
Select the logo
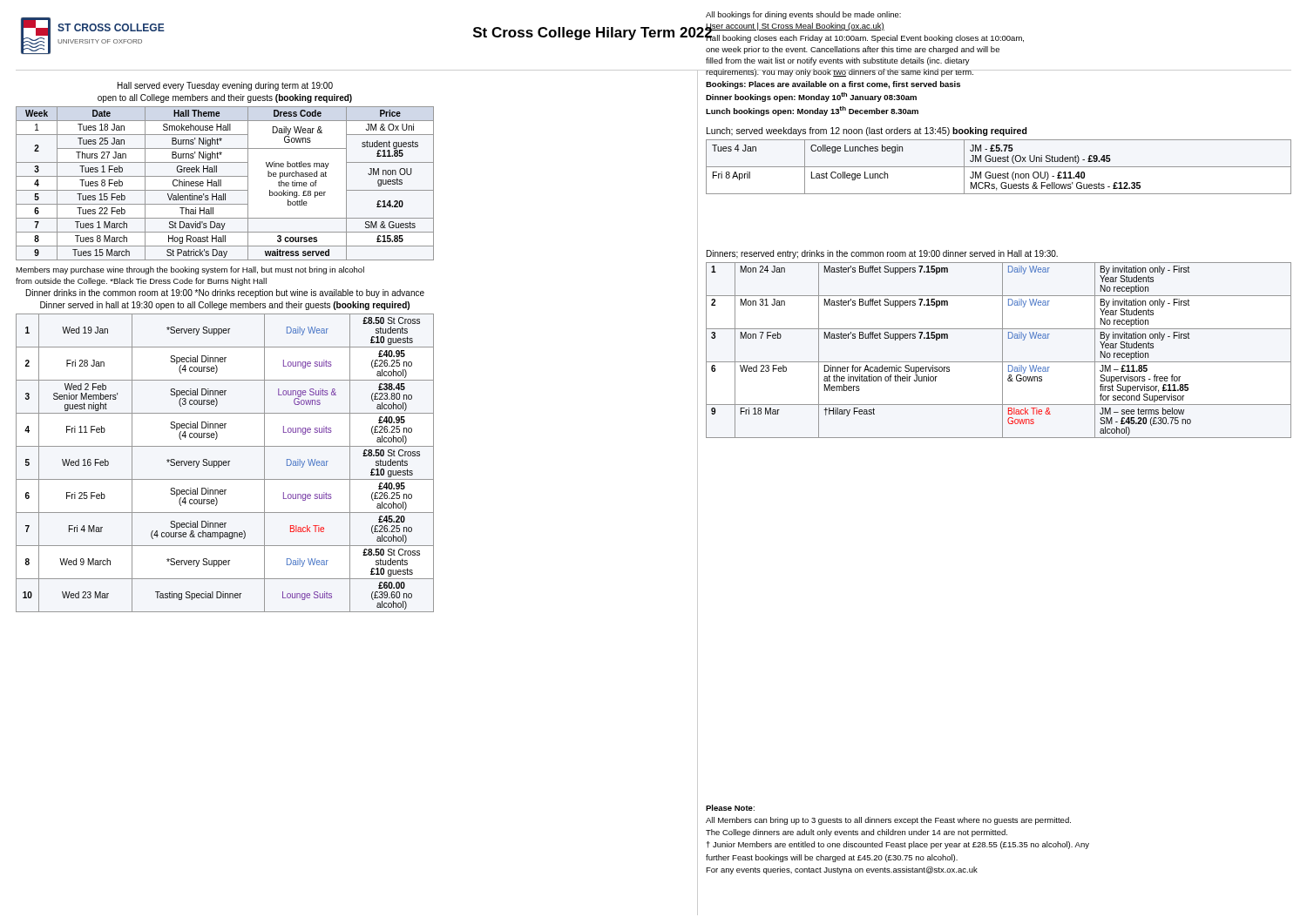click(90, 40)
